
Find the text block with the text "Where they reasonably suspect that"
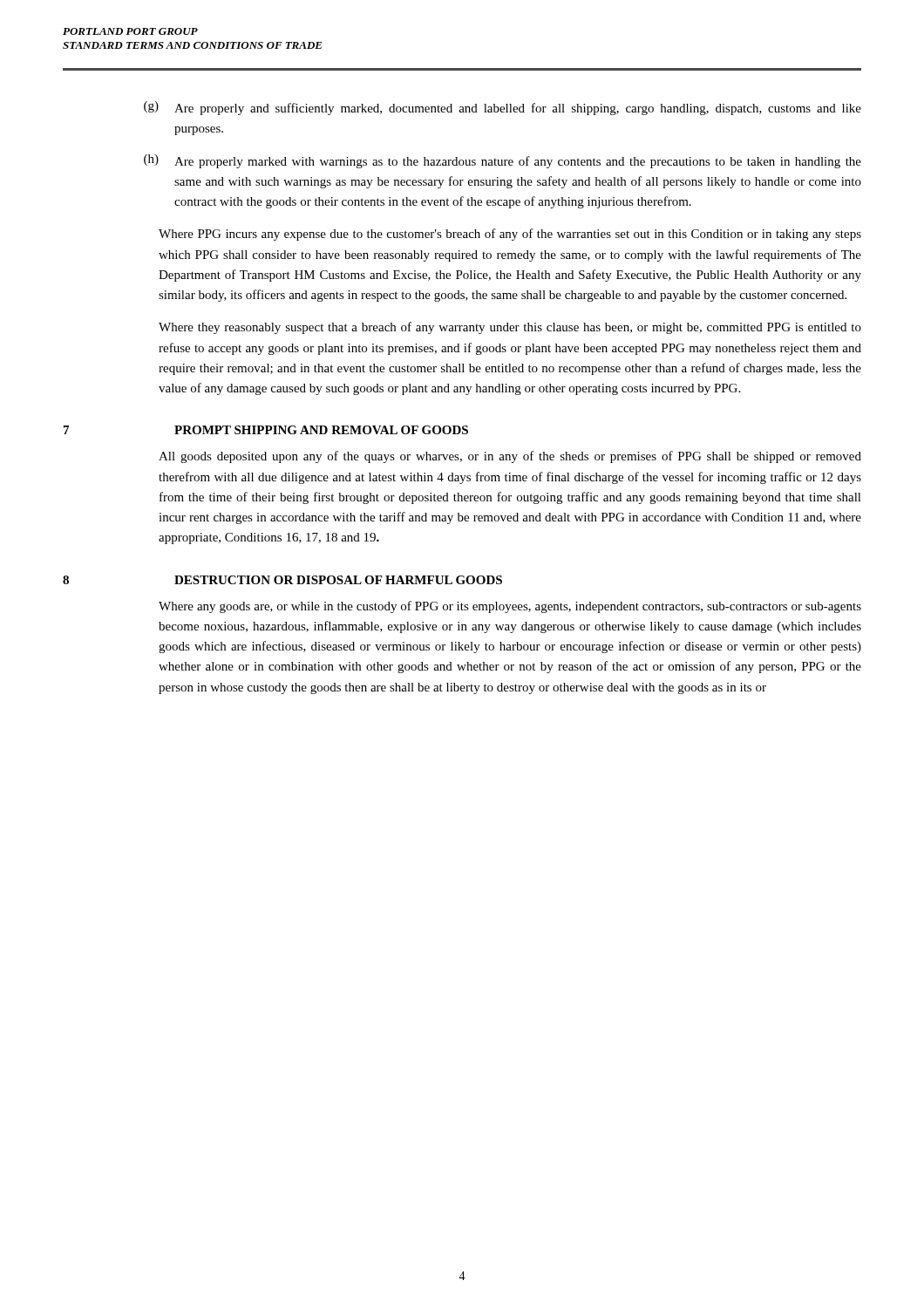510,358
